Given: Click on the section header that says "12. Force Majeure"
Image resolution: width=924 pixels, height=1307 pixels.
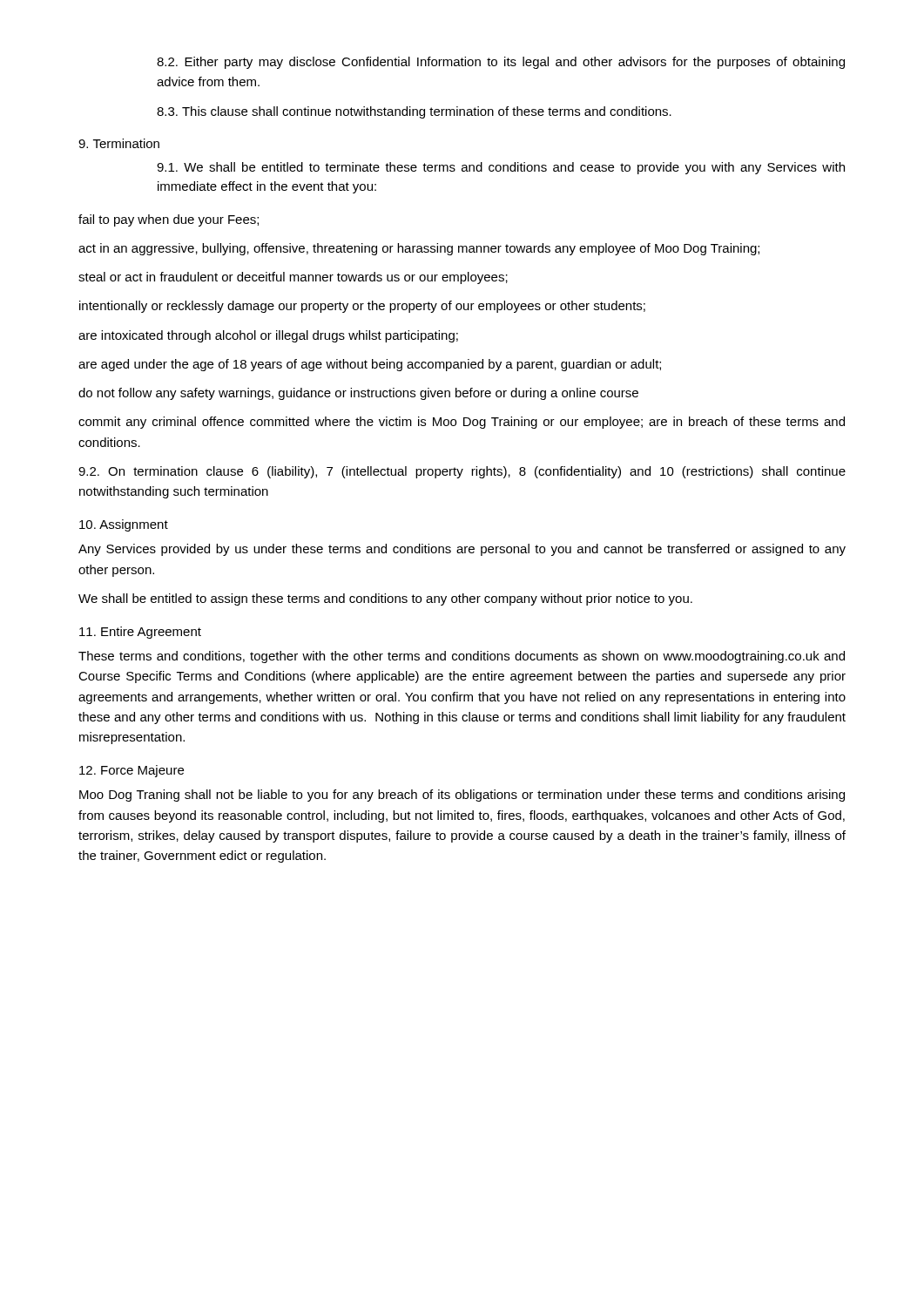Looking at the screenshot, I should pyautogui.click(x=131, y=770).
